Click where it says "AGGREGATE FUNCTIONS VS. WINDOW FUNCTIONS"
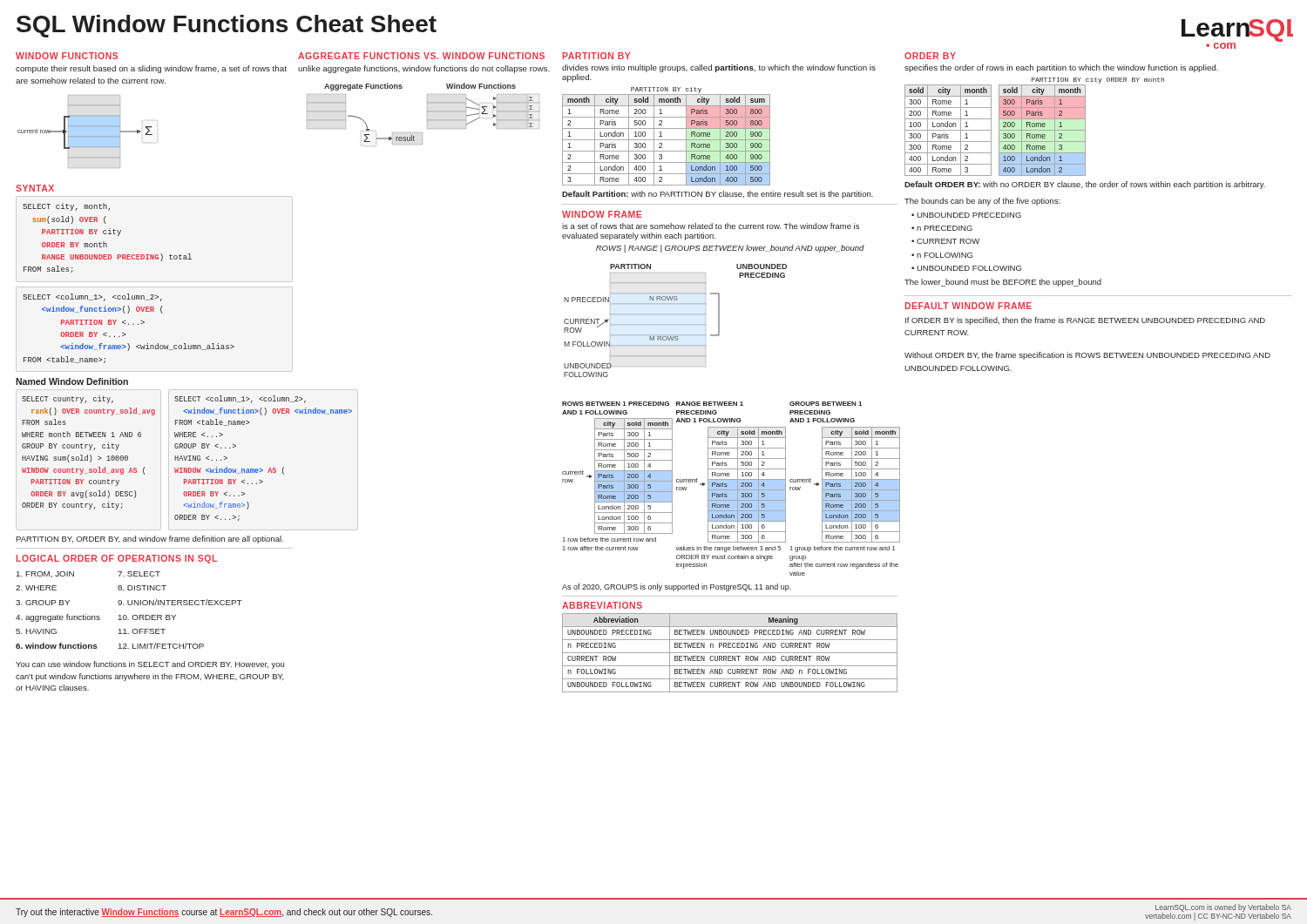Image resolution: width=1307 pixels, height=924 pixels. click(422, 56)
